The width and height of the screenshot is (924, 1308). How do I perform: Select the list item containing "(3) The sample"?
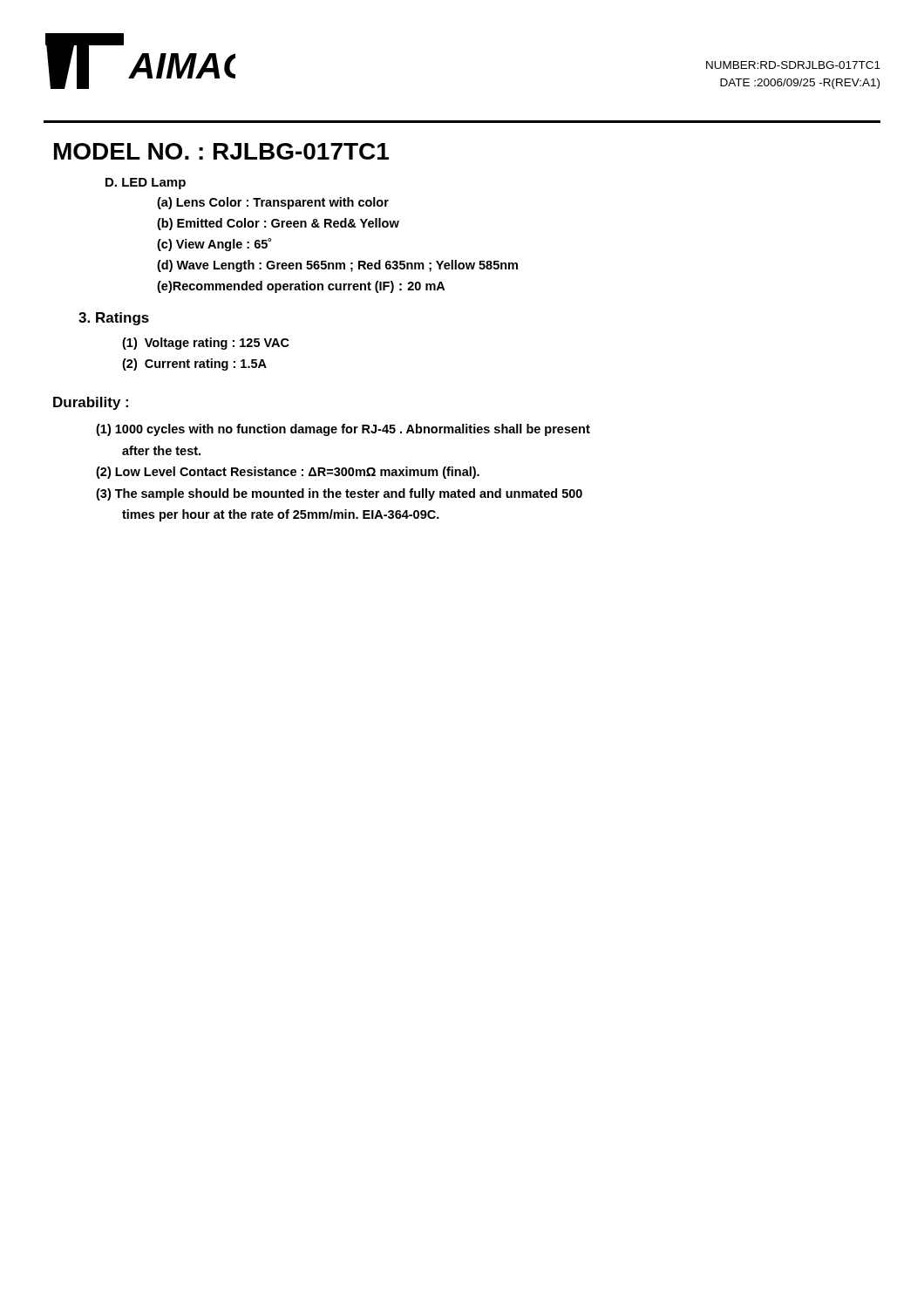[339, 504]
